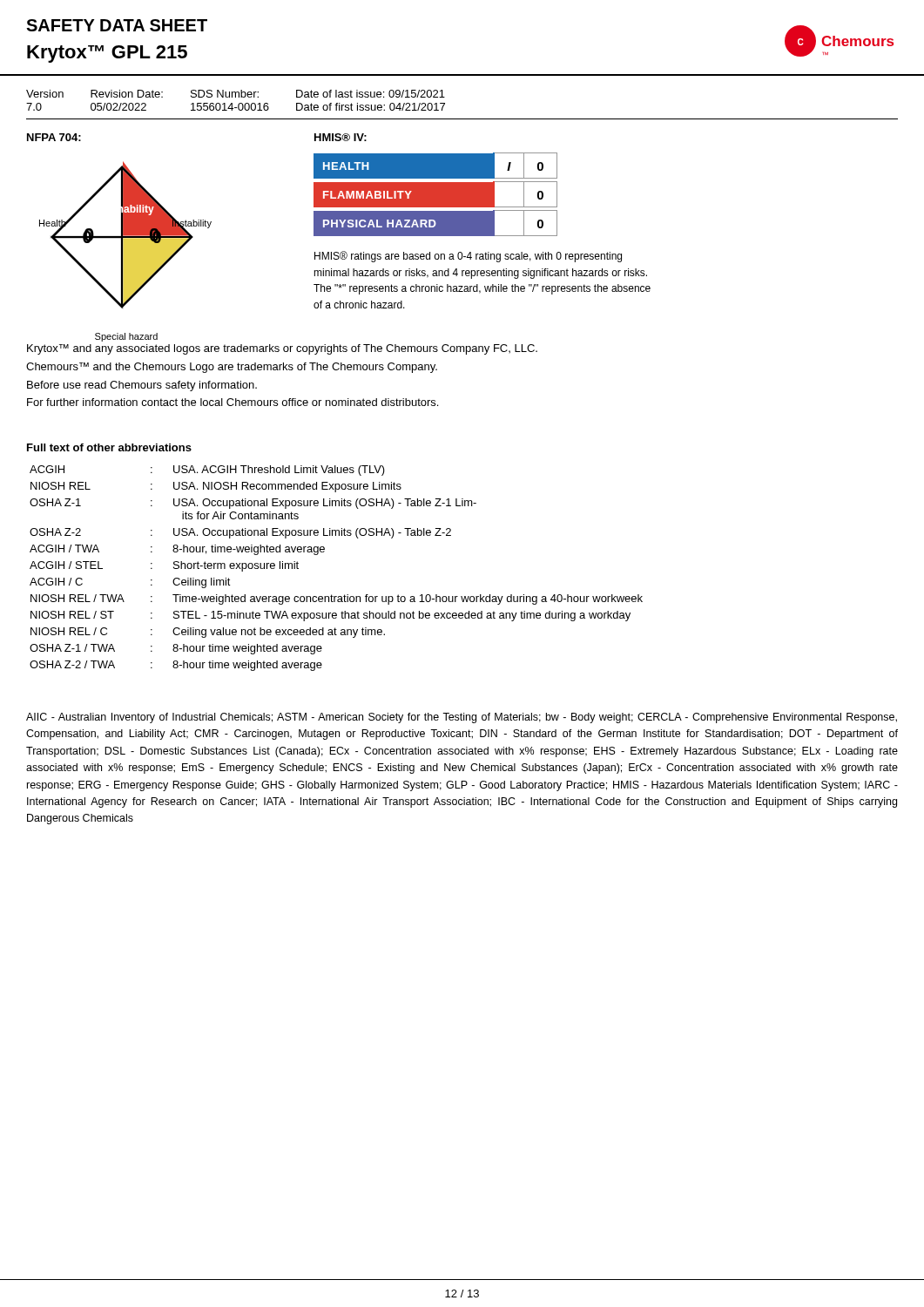Navigate to the element starting "Version7.0 Revision Date:05/02/2022 SDS"
Screen dimensions: 1307x924
click(x=236, y=100)
